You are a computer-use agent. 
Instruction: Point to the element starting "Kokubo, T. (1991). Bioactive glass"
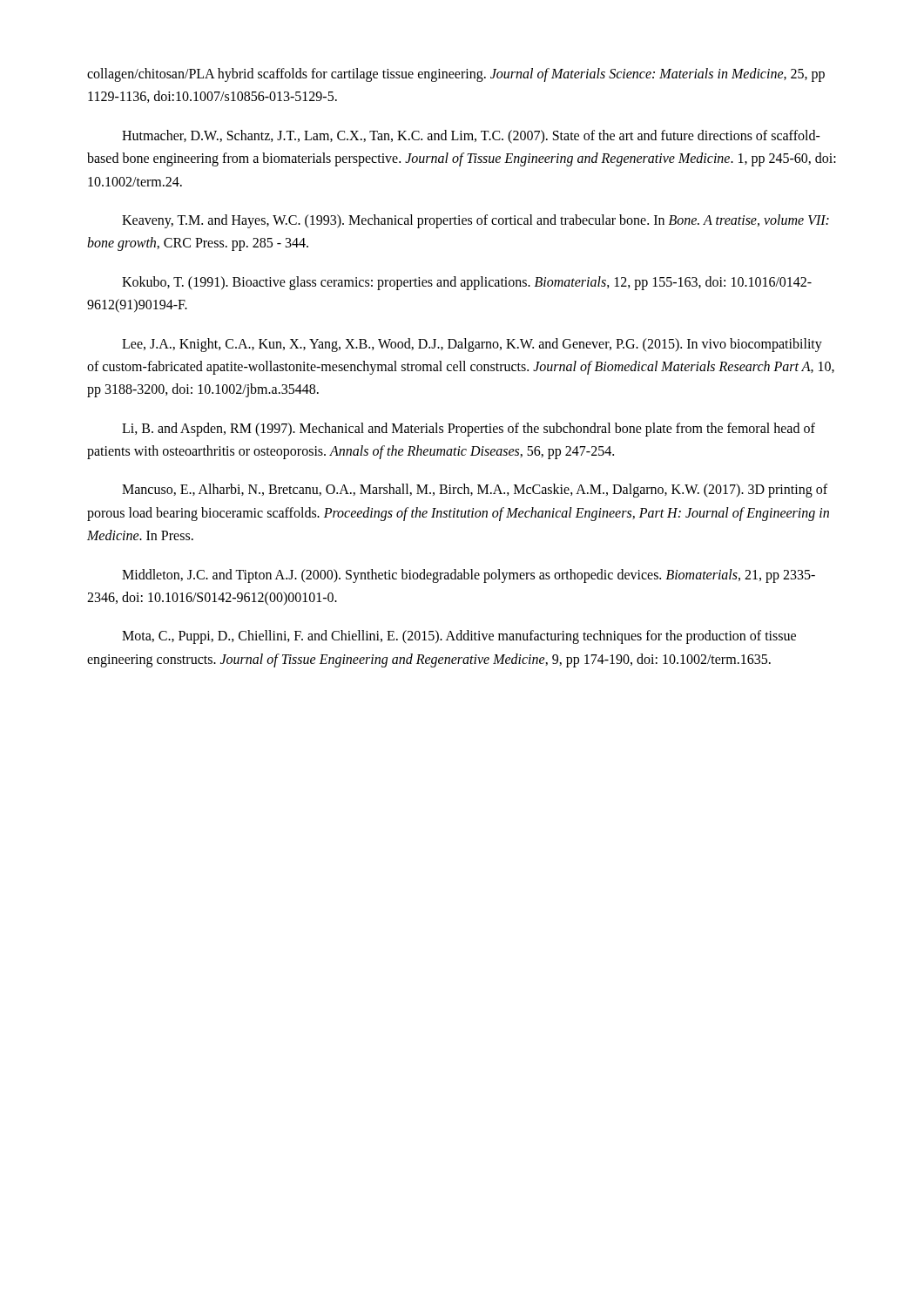coord(449,293)
